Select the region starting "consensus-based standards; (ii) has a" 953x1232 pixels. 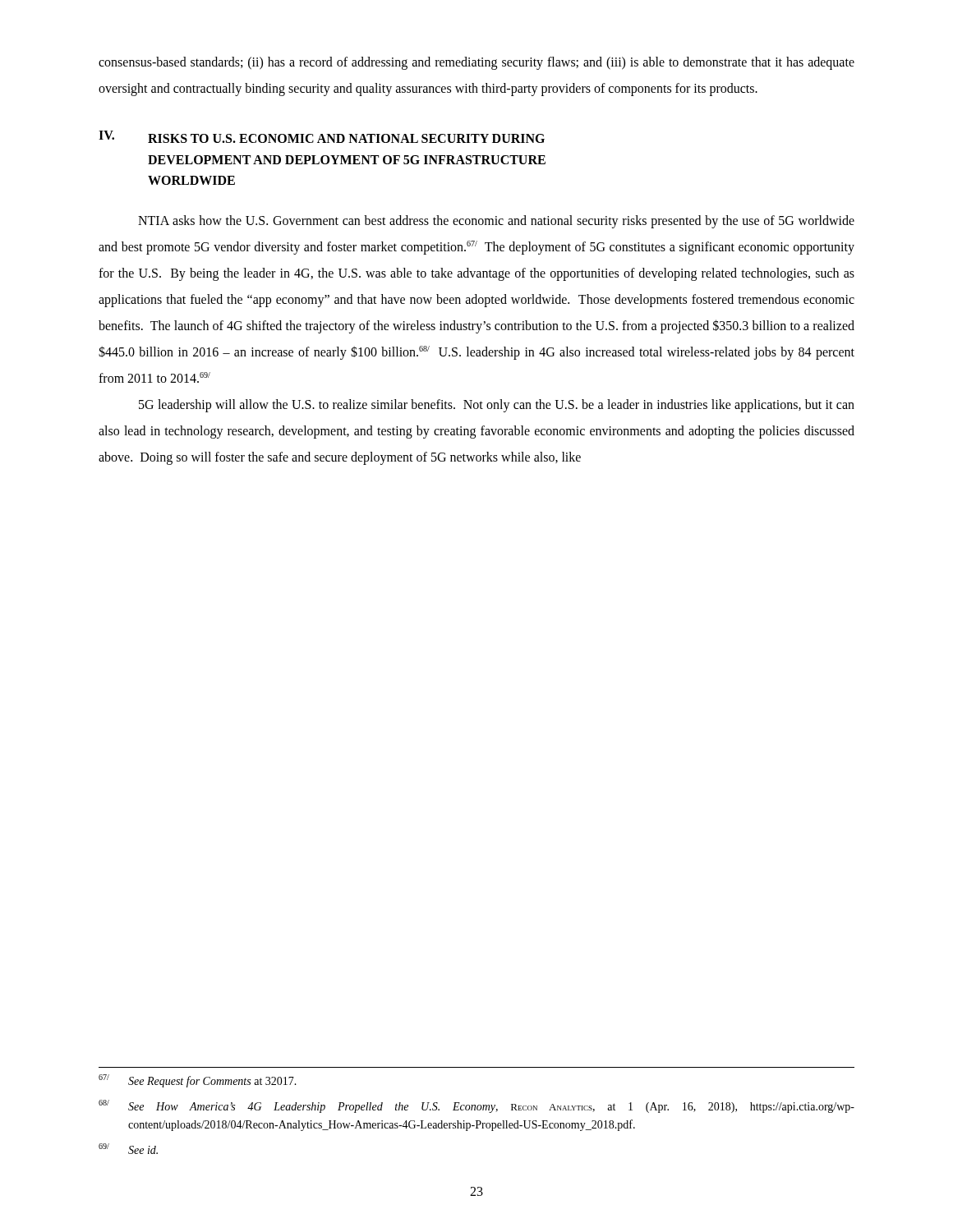[476, 75]
